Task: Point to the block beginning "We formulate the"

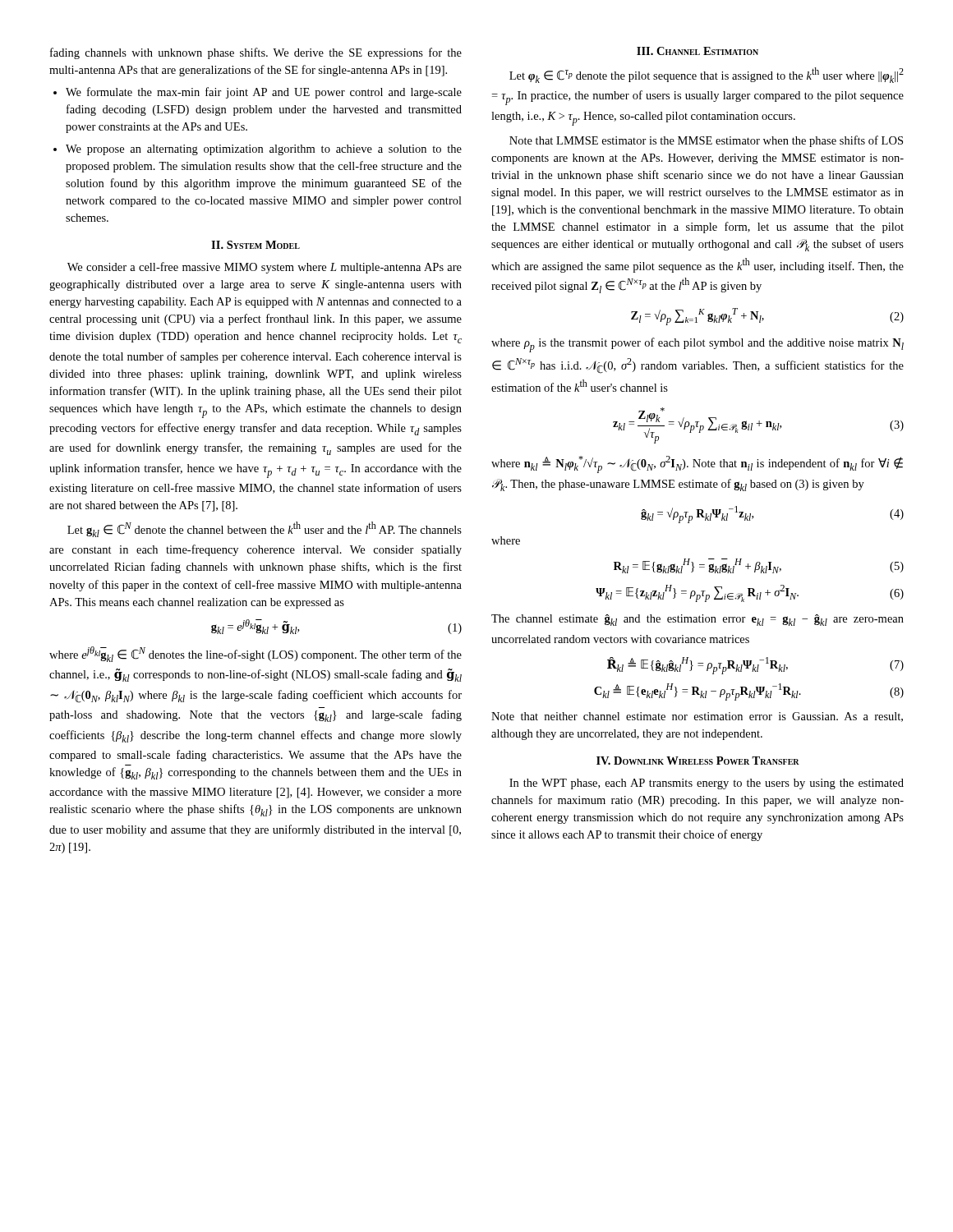Action: (264, 109)
